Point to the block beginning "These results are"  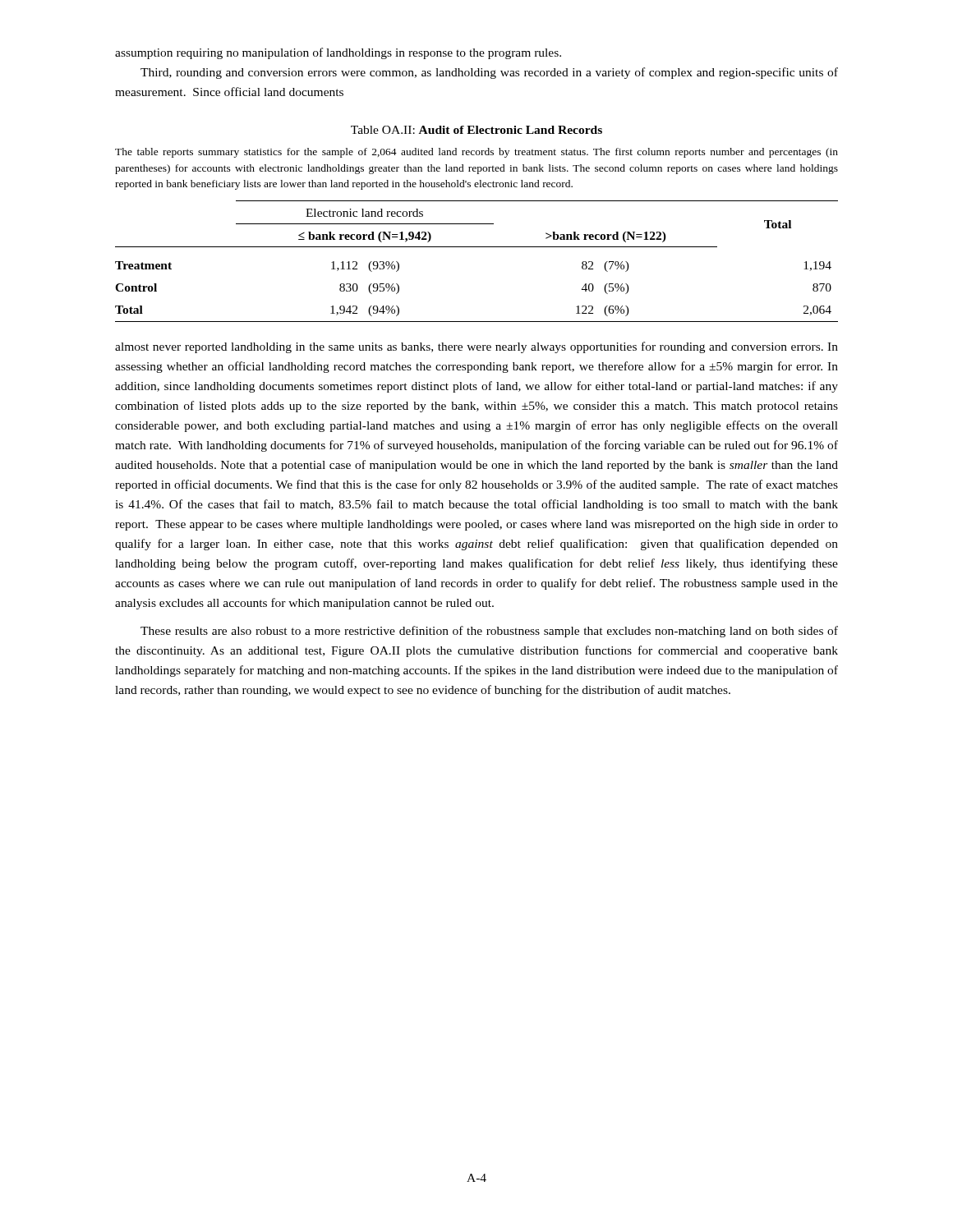click(476, 660)
